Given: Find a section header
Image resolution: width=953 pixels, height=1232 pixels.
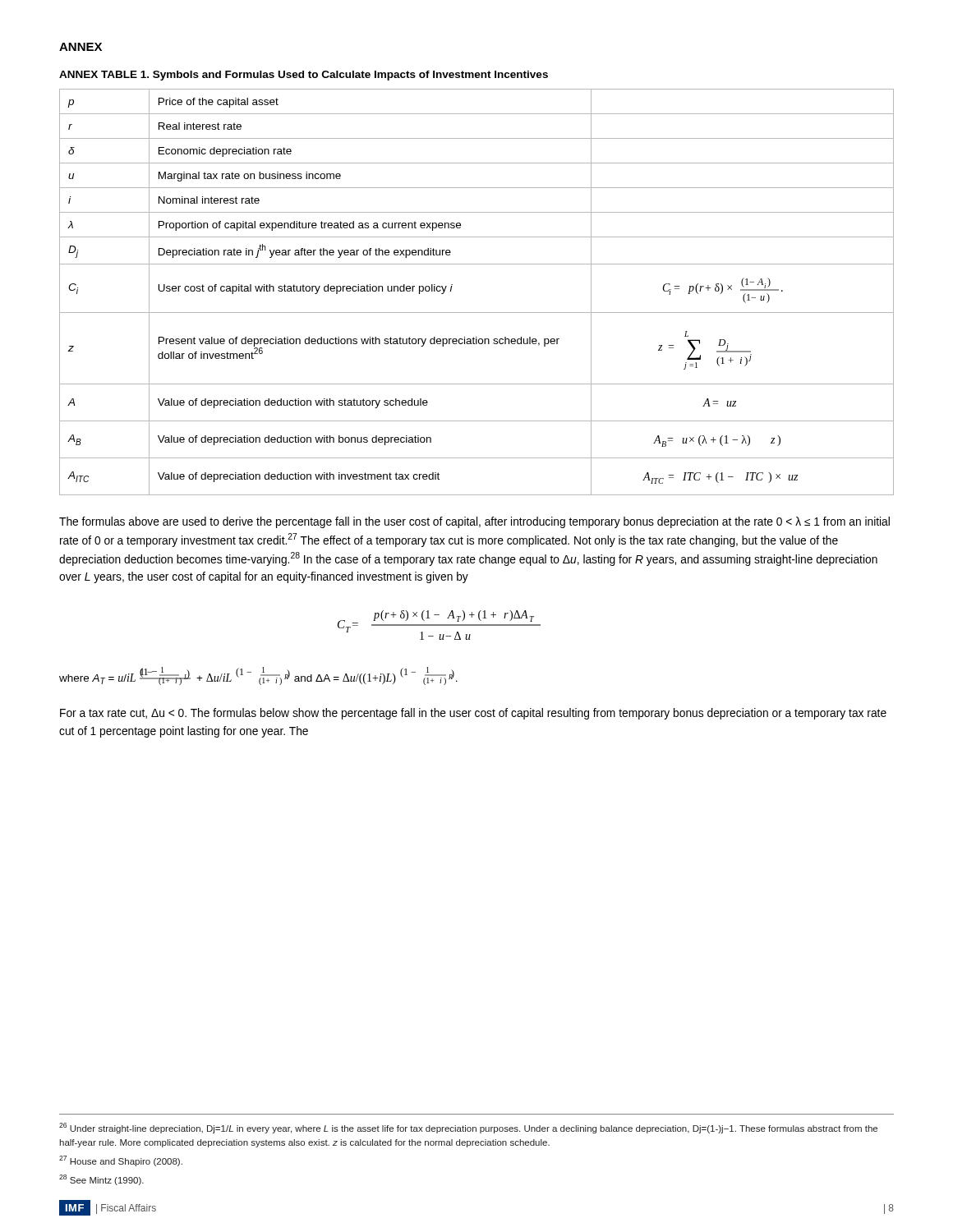Looking at the screenshot, I should point(81,46).
